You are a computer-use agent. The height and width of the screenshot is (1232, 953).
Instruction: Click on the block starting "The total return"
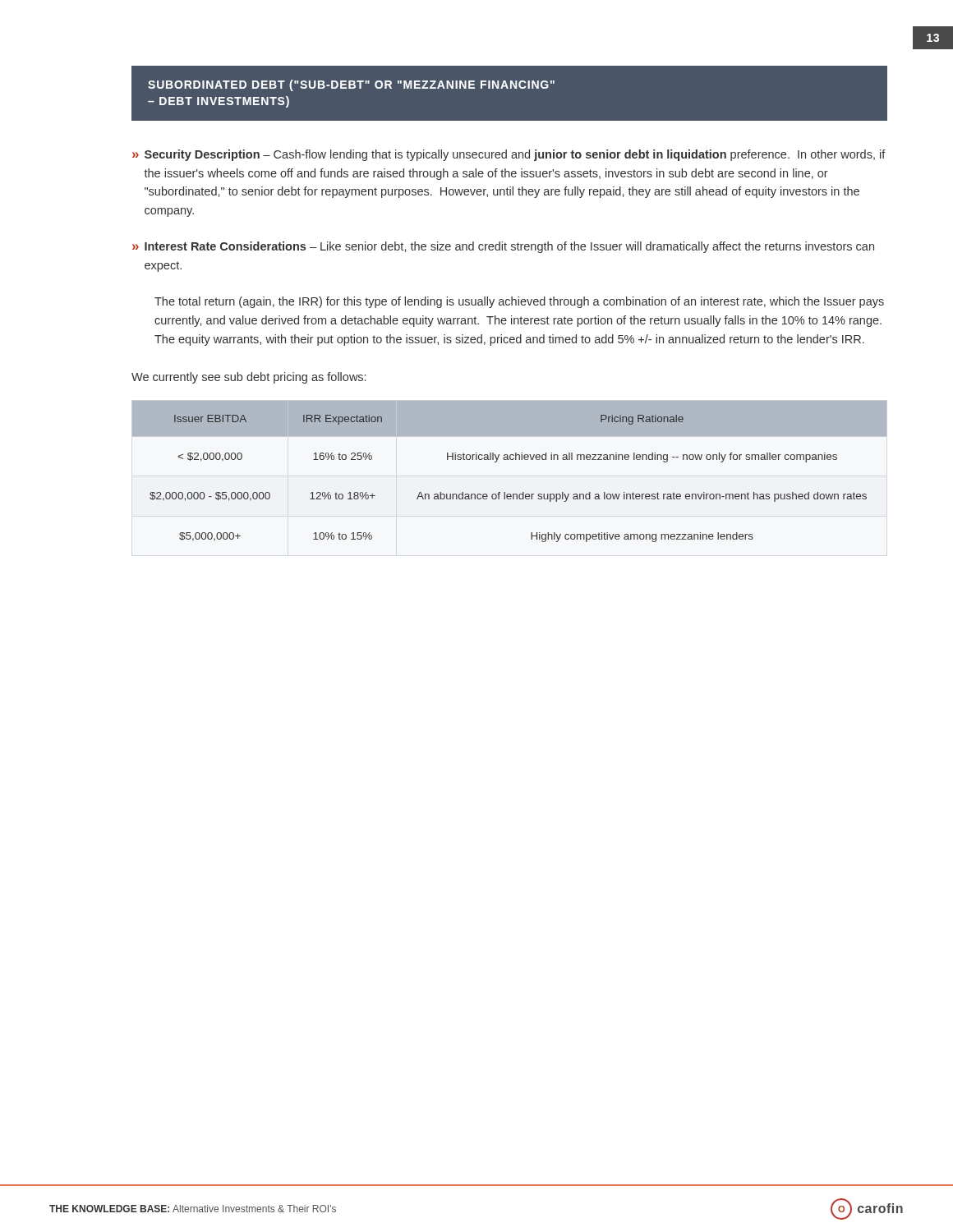pos(520,320)
